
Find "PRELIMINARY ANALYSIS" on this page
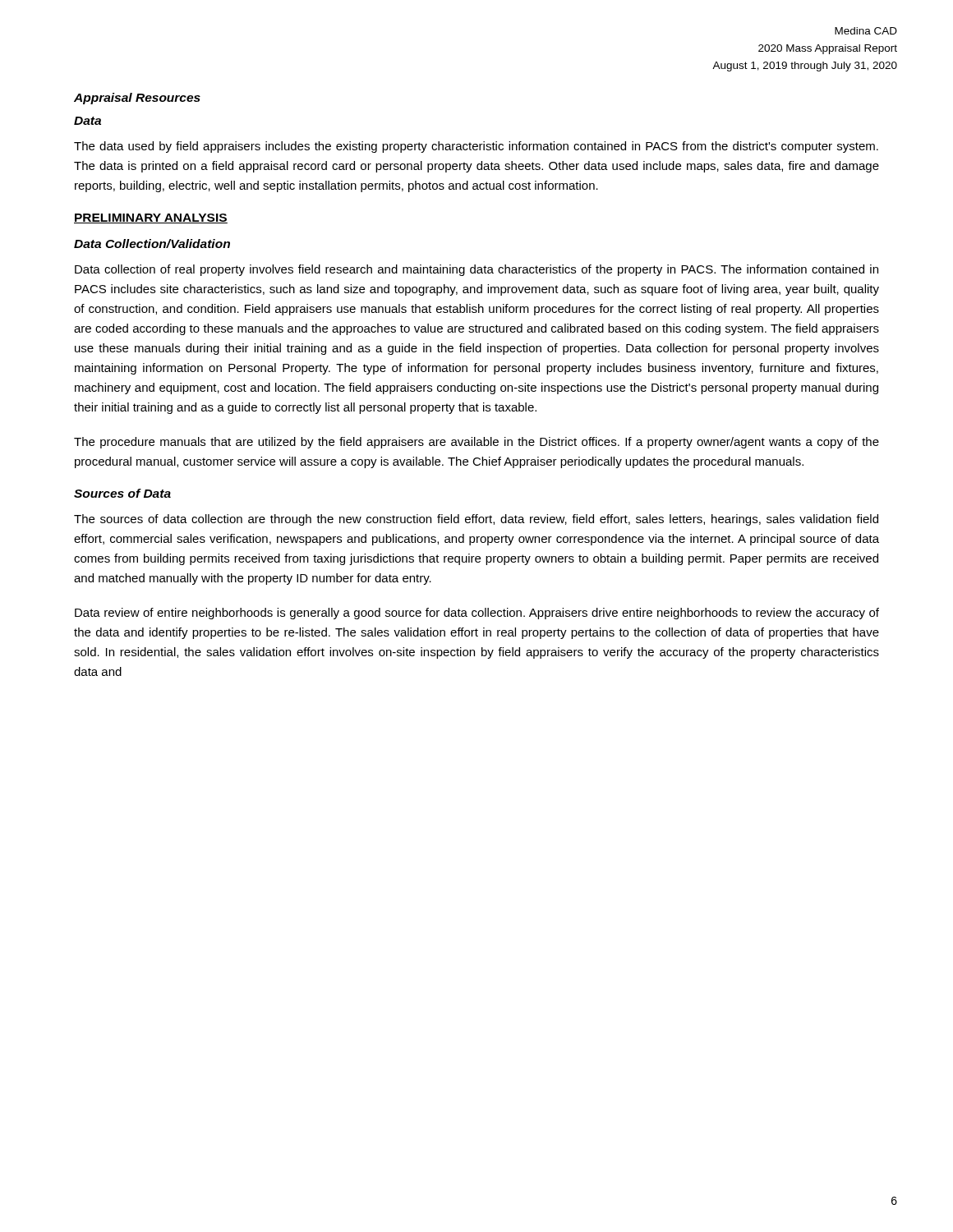click(x=151, y=217)
